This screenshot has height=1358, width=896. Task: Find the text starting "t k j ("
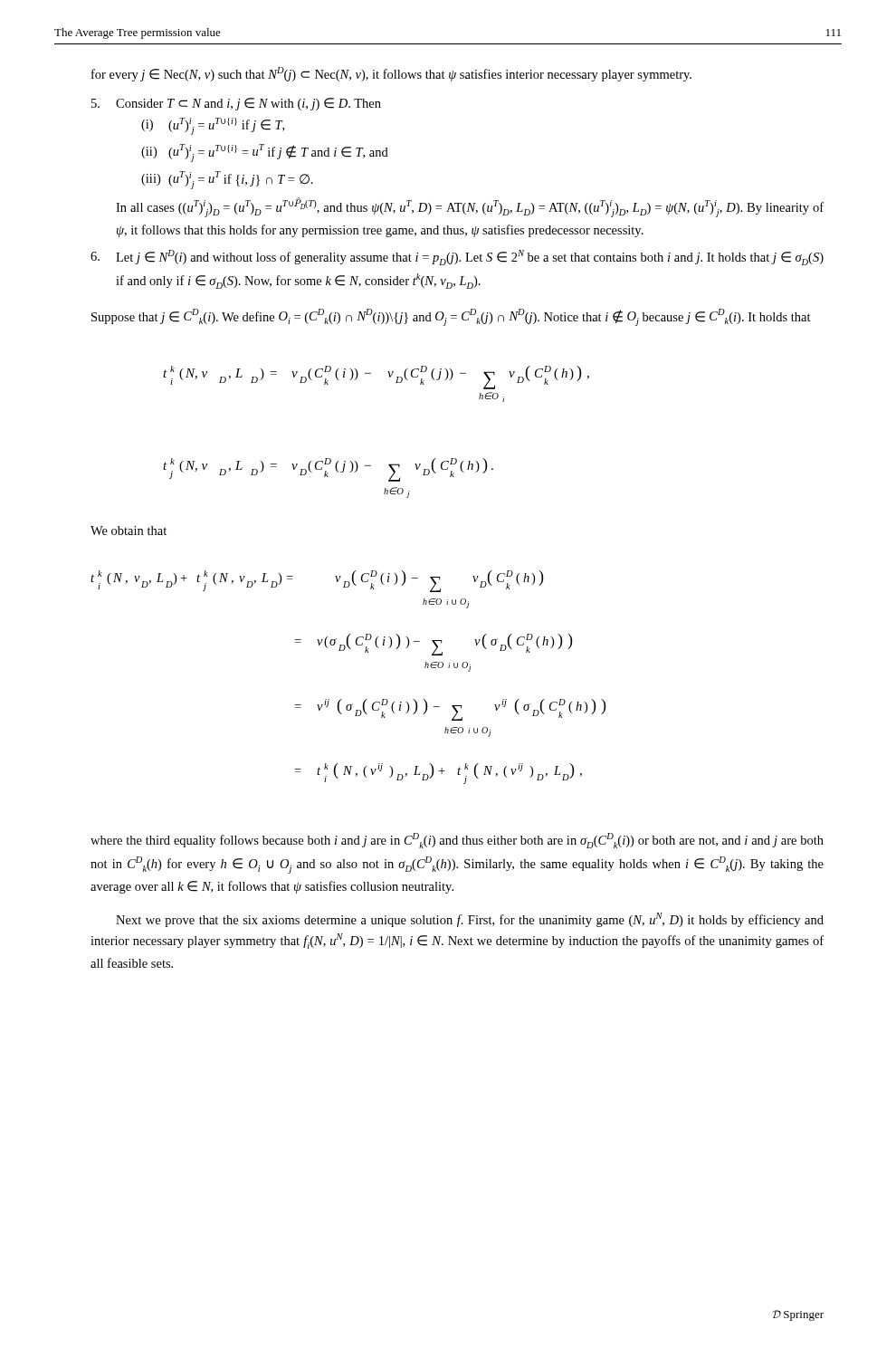(367, 470)
